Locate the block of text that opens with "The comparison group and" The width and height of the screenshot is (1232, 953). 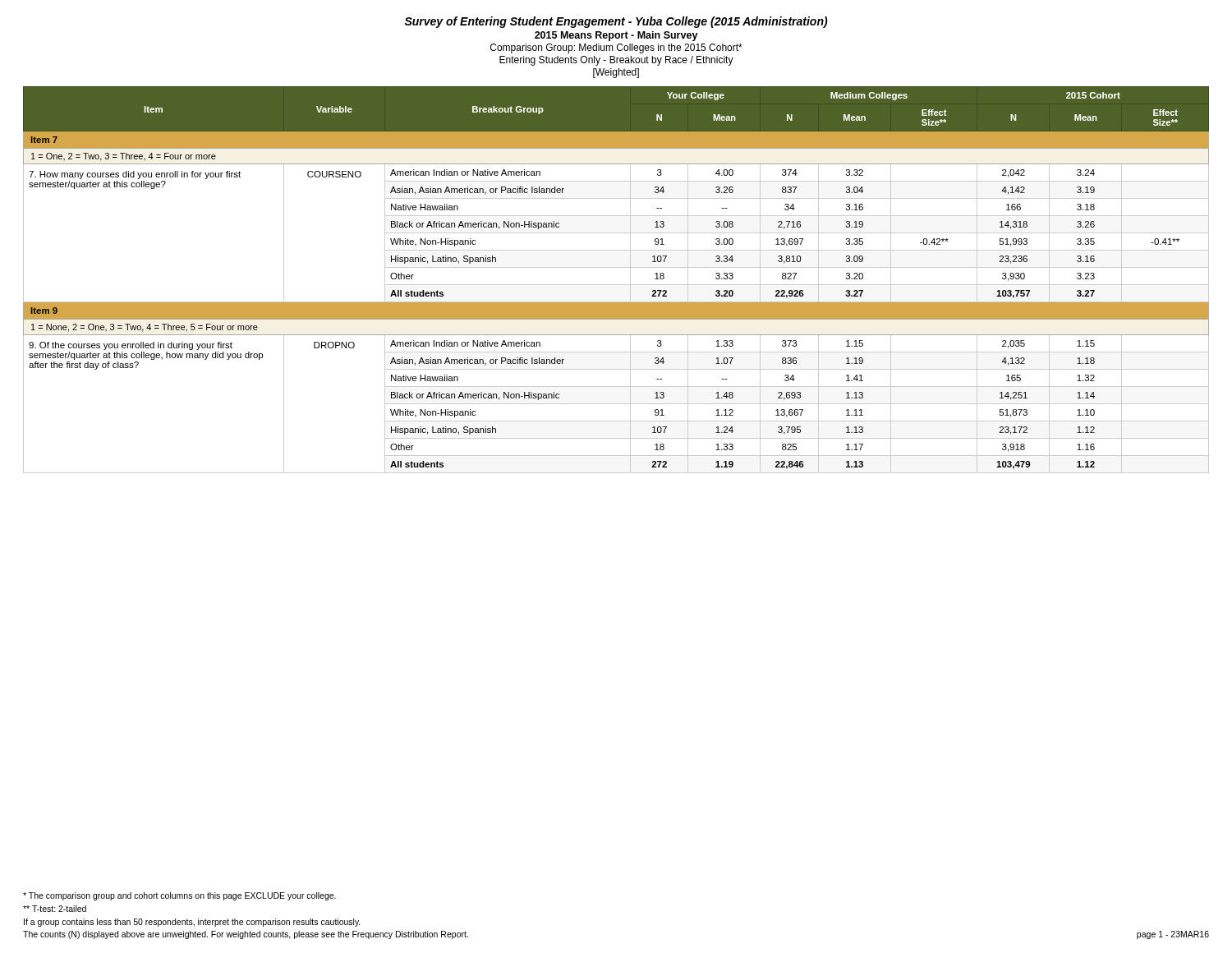coord(179,896)
